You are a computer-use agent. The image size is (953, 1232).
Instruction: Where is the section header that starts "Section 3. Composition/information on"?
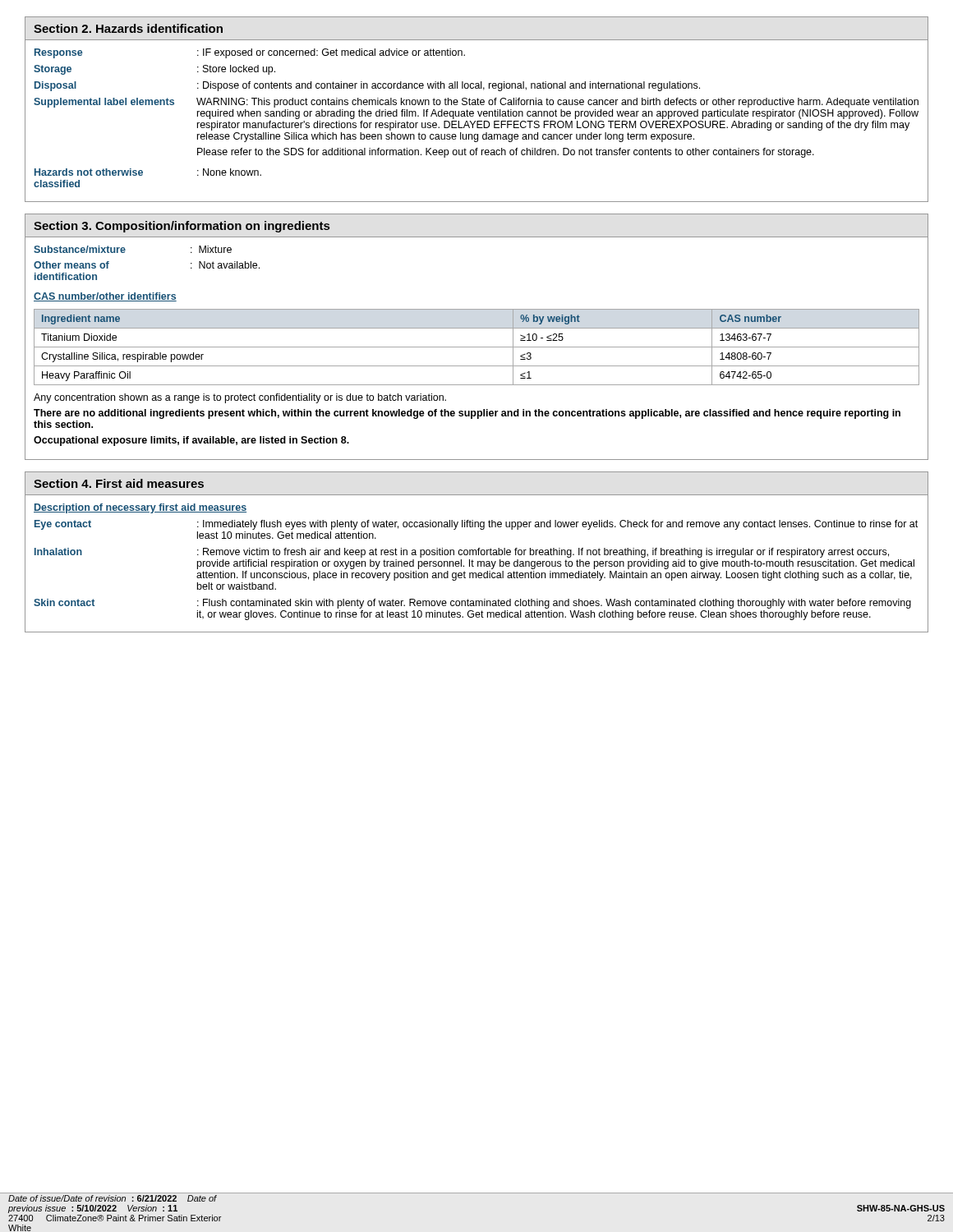182,225
